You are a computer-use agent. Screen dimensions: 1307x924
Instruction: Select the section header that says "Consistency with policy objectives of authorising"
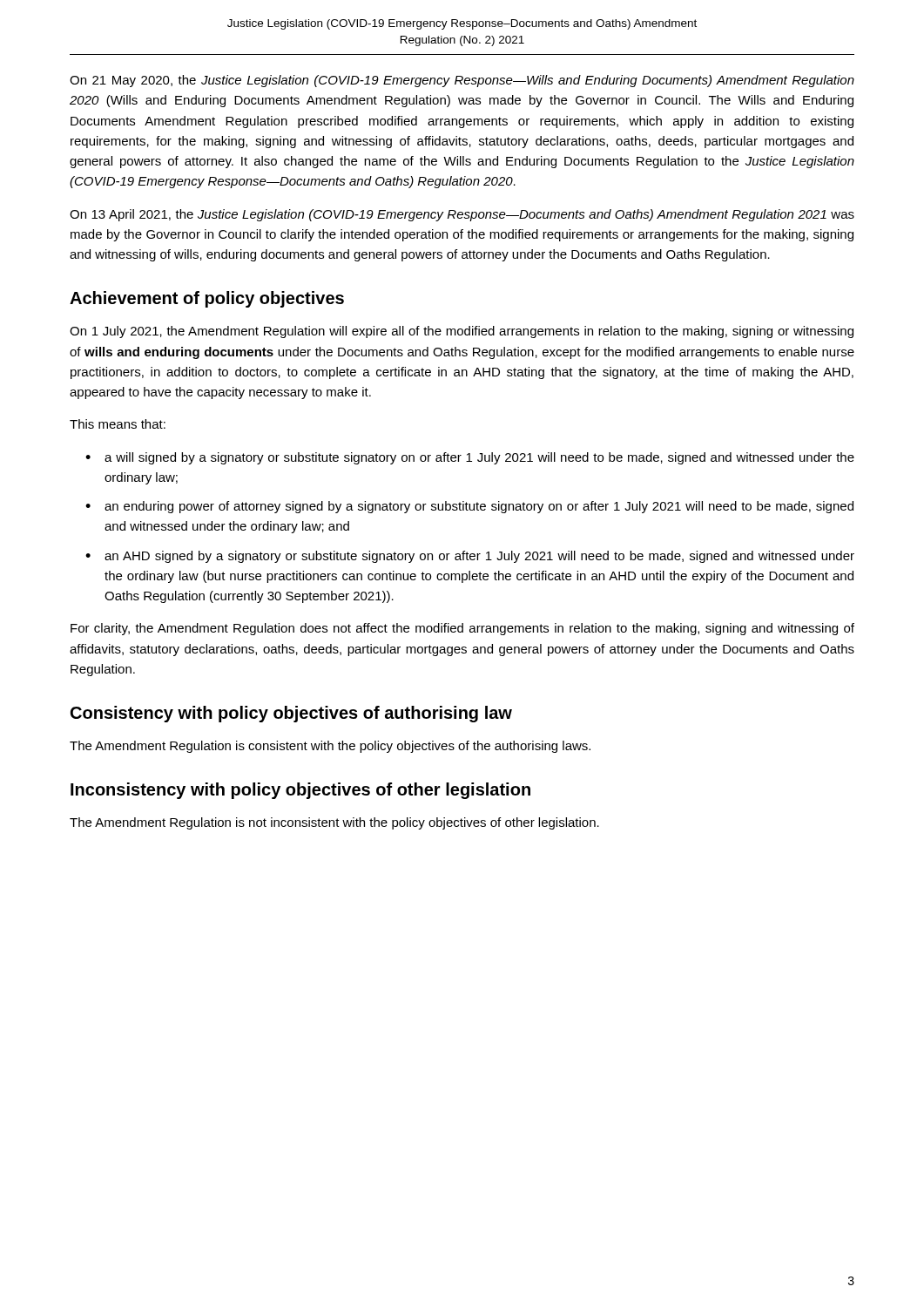point(291,713)
